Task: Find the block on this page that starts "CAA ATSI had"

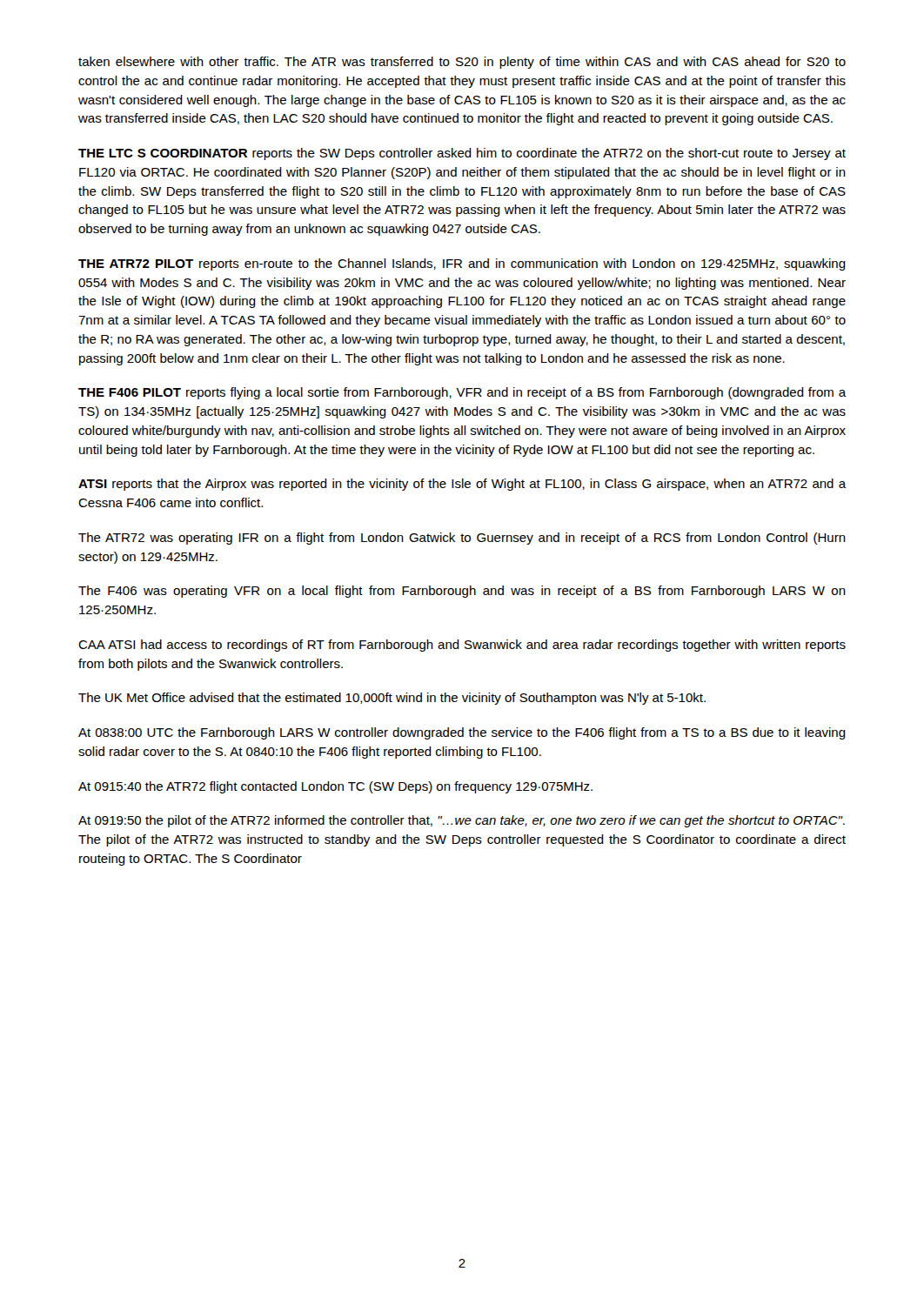Action: pos(462,653)
